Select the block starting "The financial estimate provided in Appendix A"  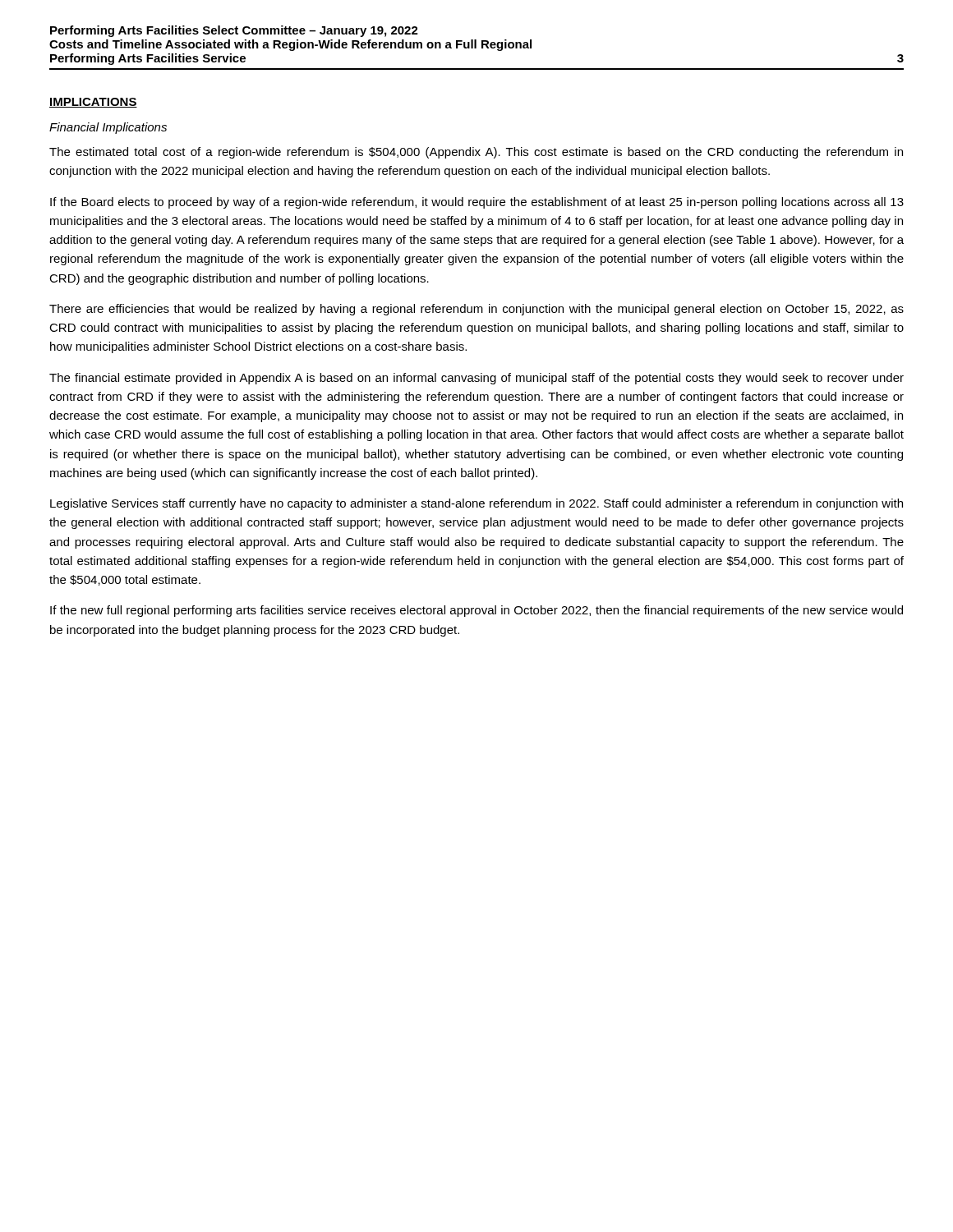pyautogui.click(x=476, y=425)
